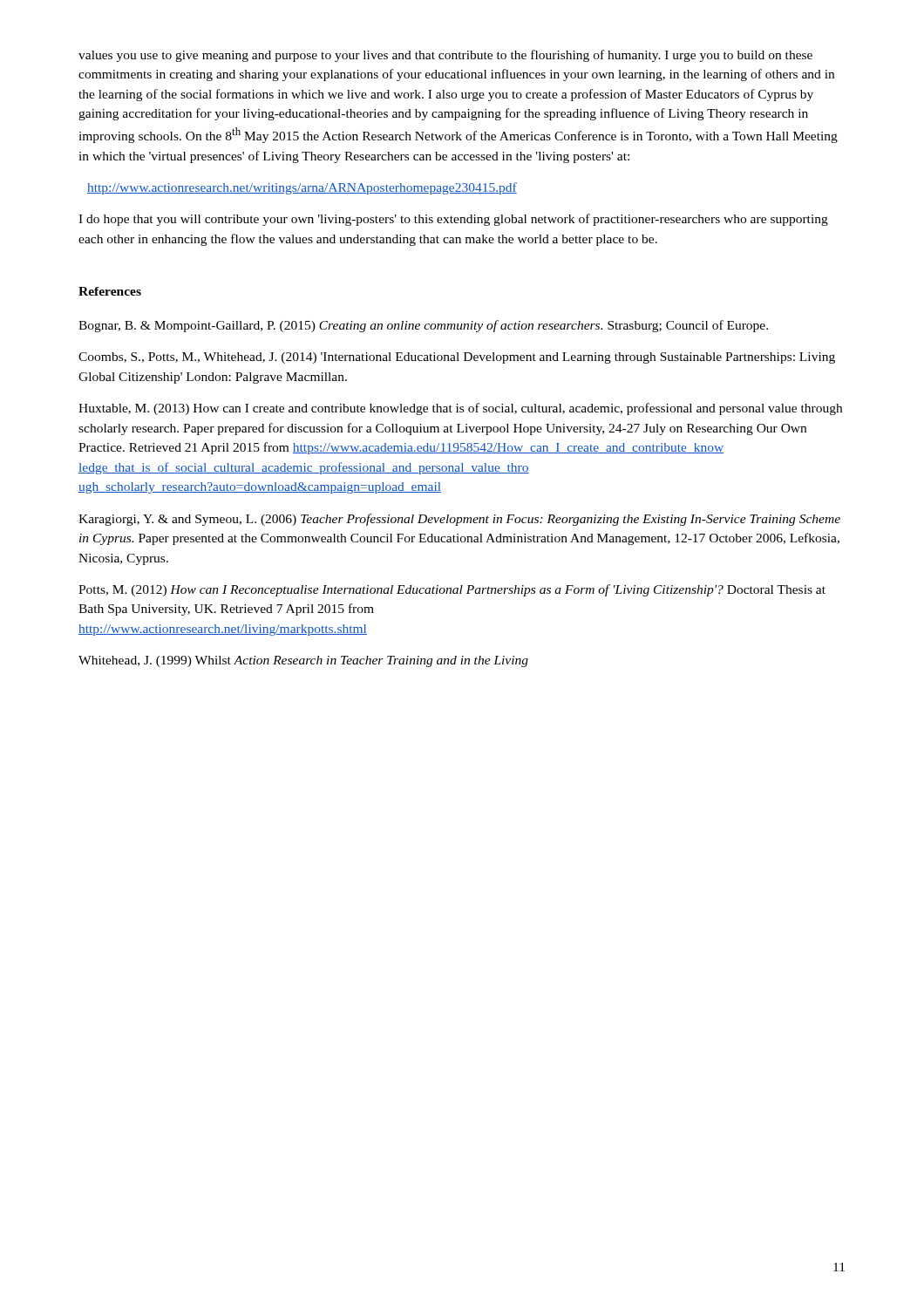Find the list item containing "Huxtable, M. (2013)"
924x1308 pixels.
coord(461,447)
